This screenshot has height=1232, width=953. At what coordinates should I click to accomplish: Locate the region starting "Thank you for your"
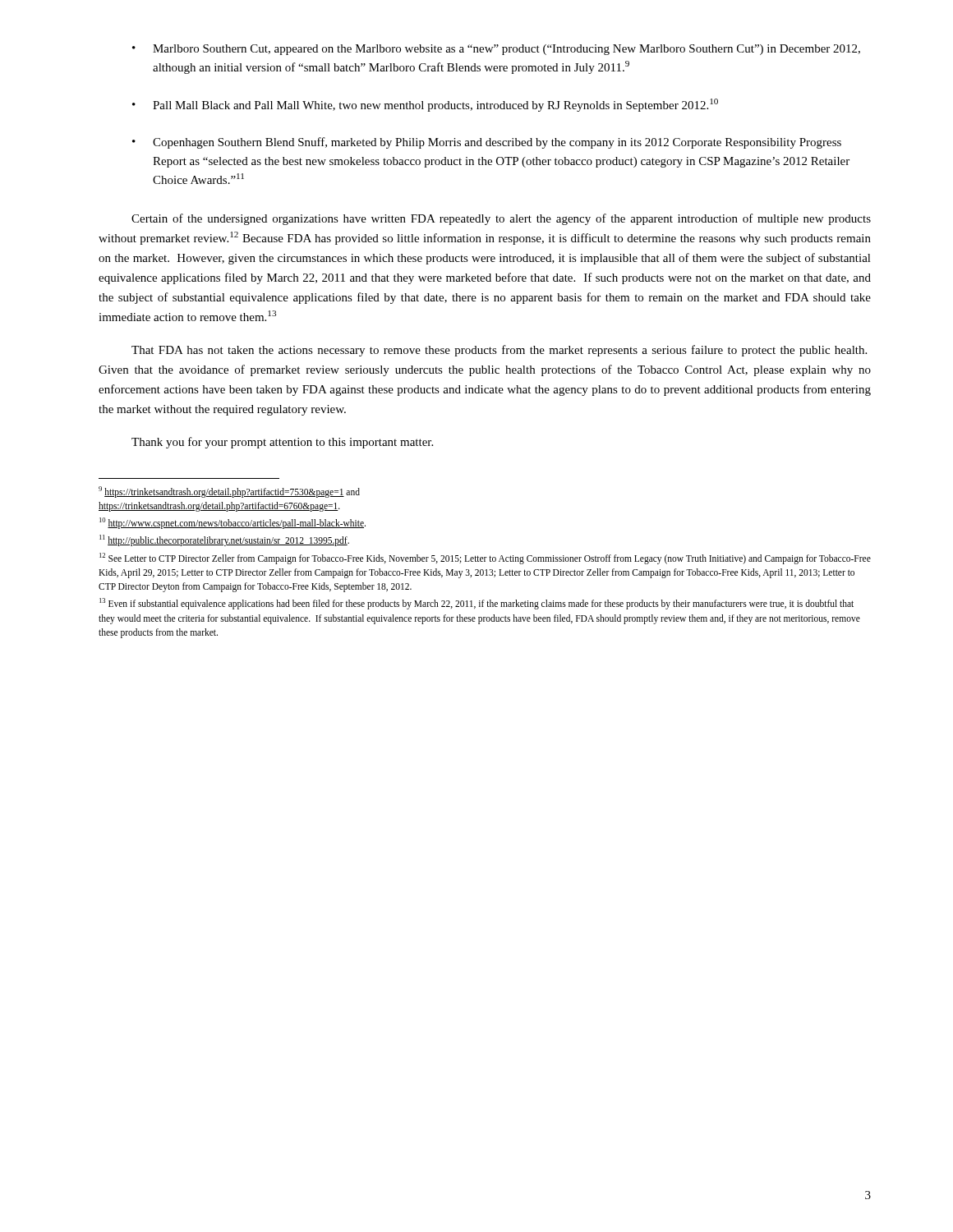[x=283, y=441]
